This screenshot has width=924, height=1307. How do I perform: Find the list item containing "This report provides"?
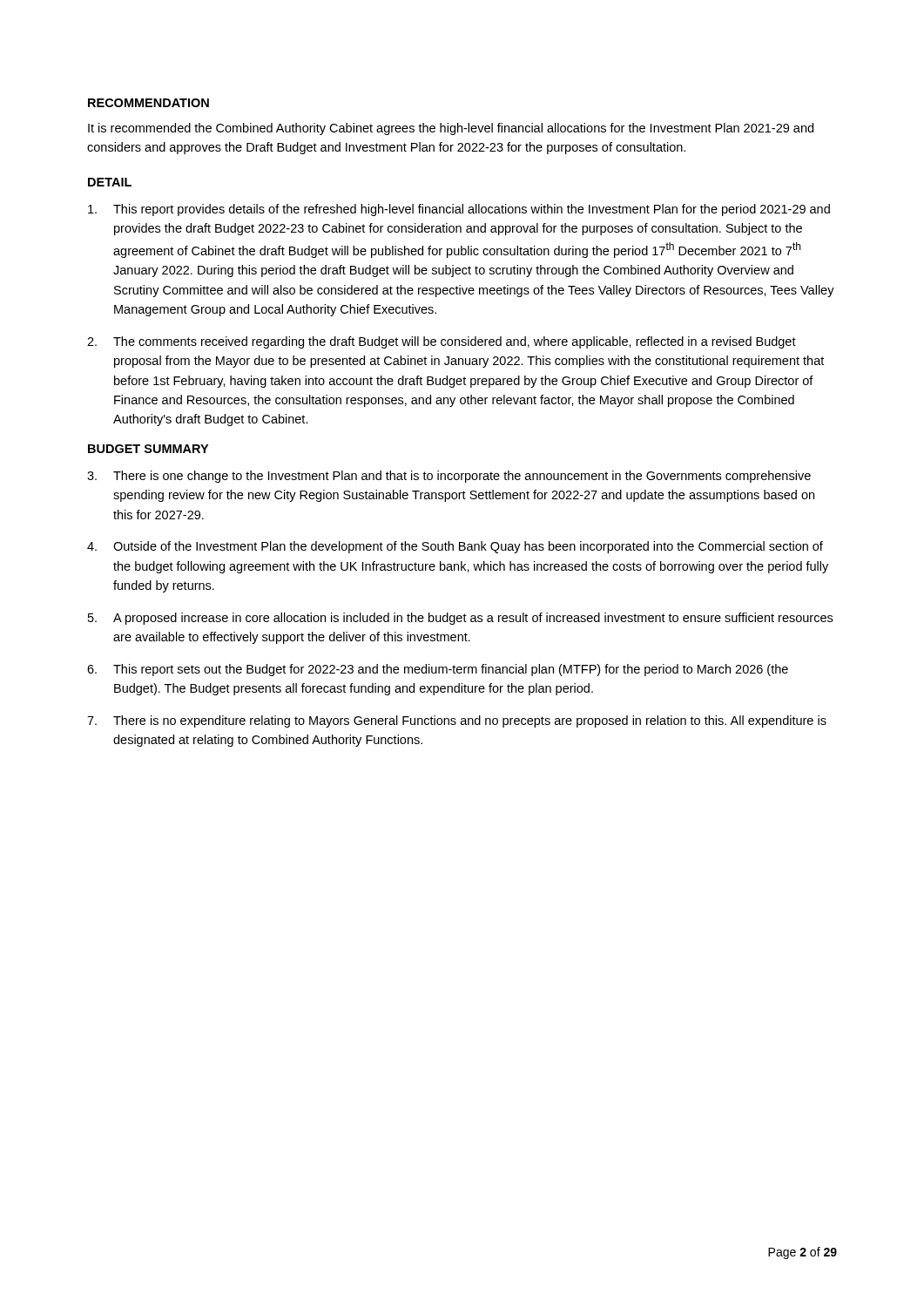click(x=462, y=259)
